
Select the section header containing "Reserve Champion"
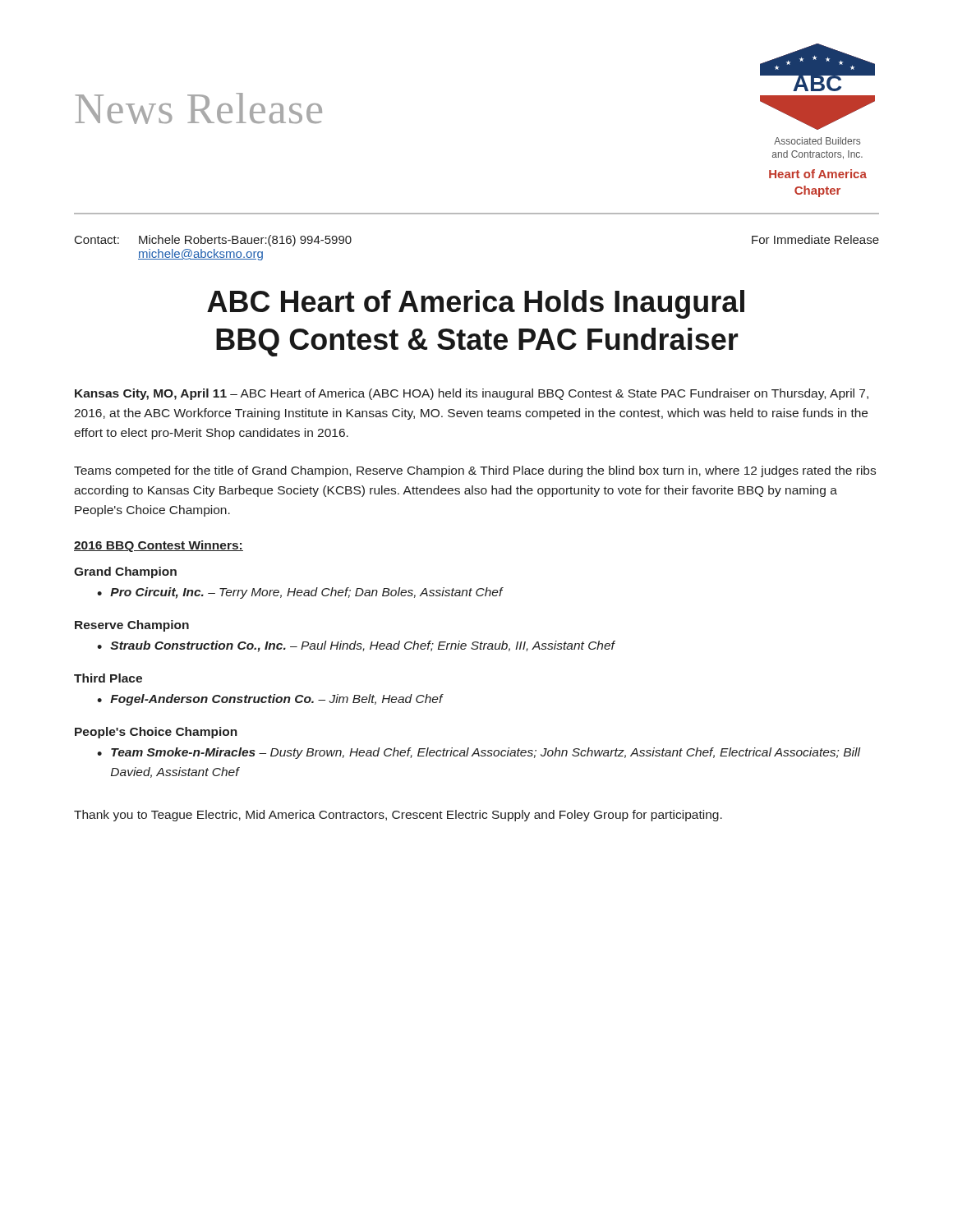pyautogui.click(x=132, y=625)
